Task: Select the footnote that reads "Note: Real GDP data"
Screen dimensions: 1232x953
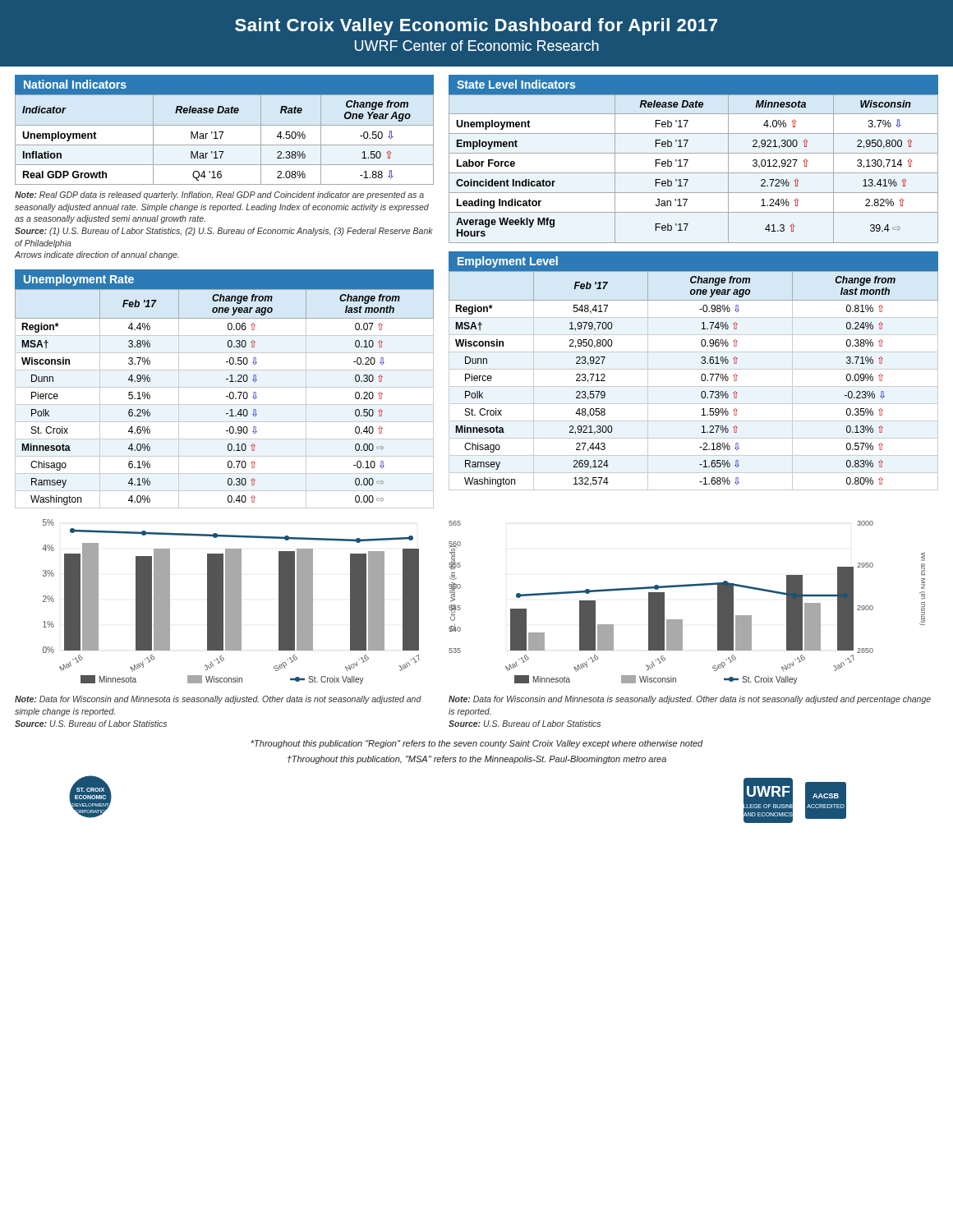Action: click(x=224, y=225)
